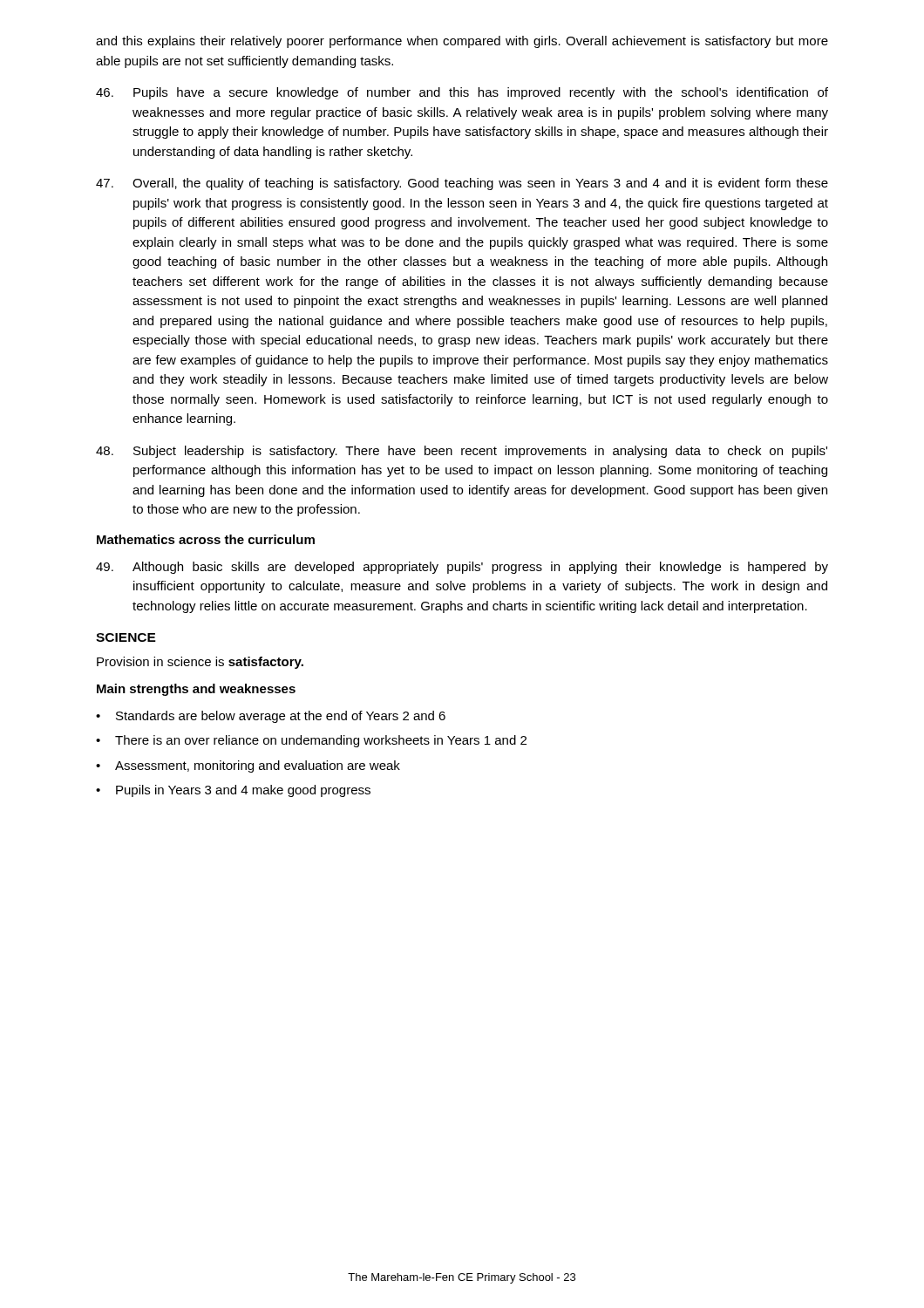Click the passage that begins "47. Overall, the quality of teaching is"

pos(462,301)
